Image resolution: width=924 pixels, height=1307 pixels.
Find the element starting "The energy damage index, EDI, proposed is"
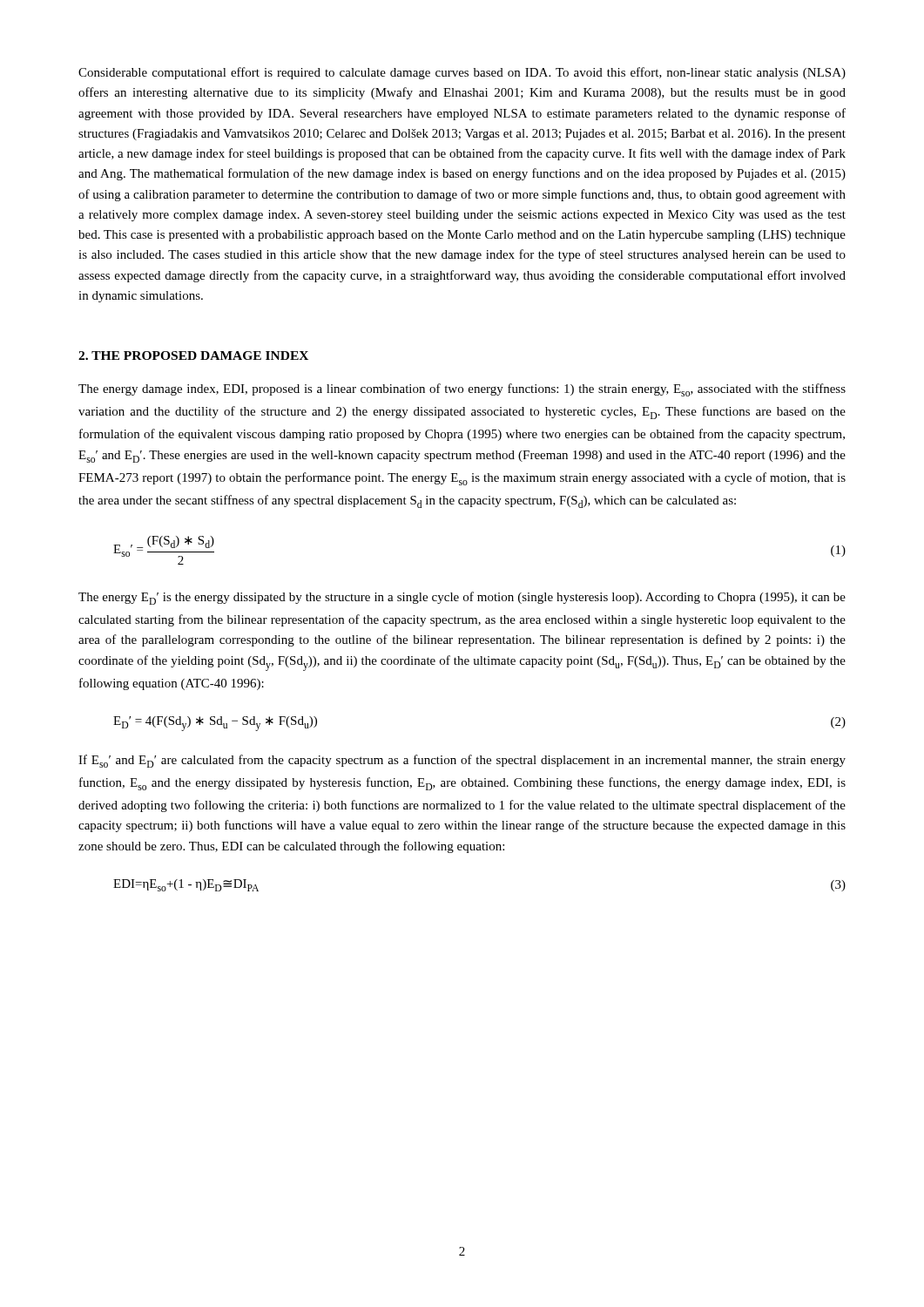[x=462, y=446]
